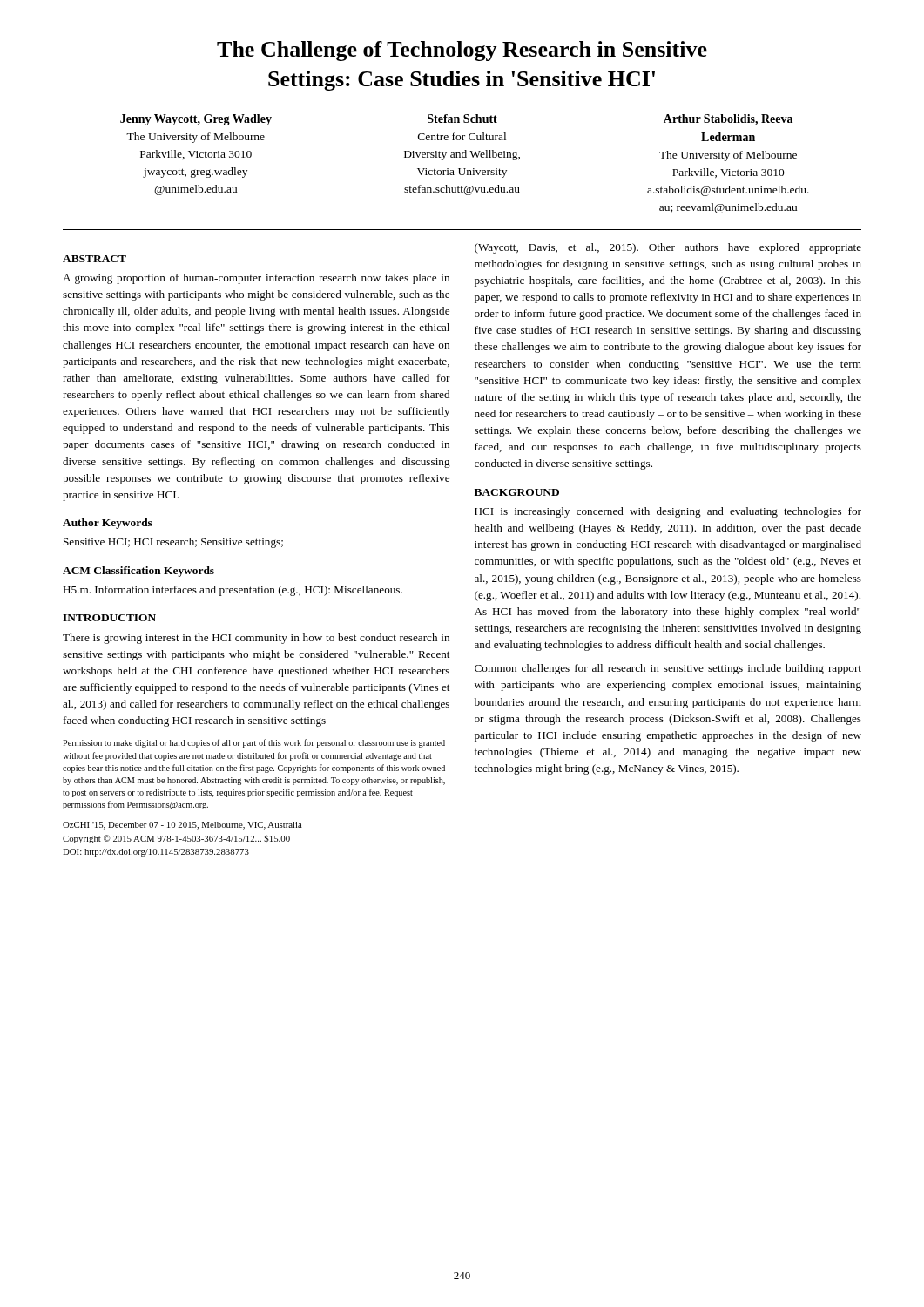
Task: Find the text block containing "HCI is increasingly concerned with designing and"
Action: click(x=668, y=578)
